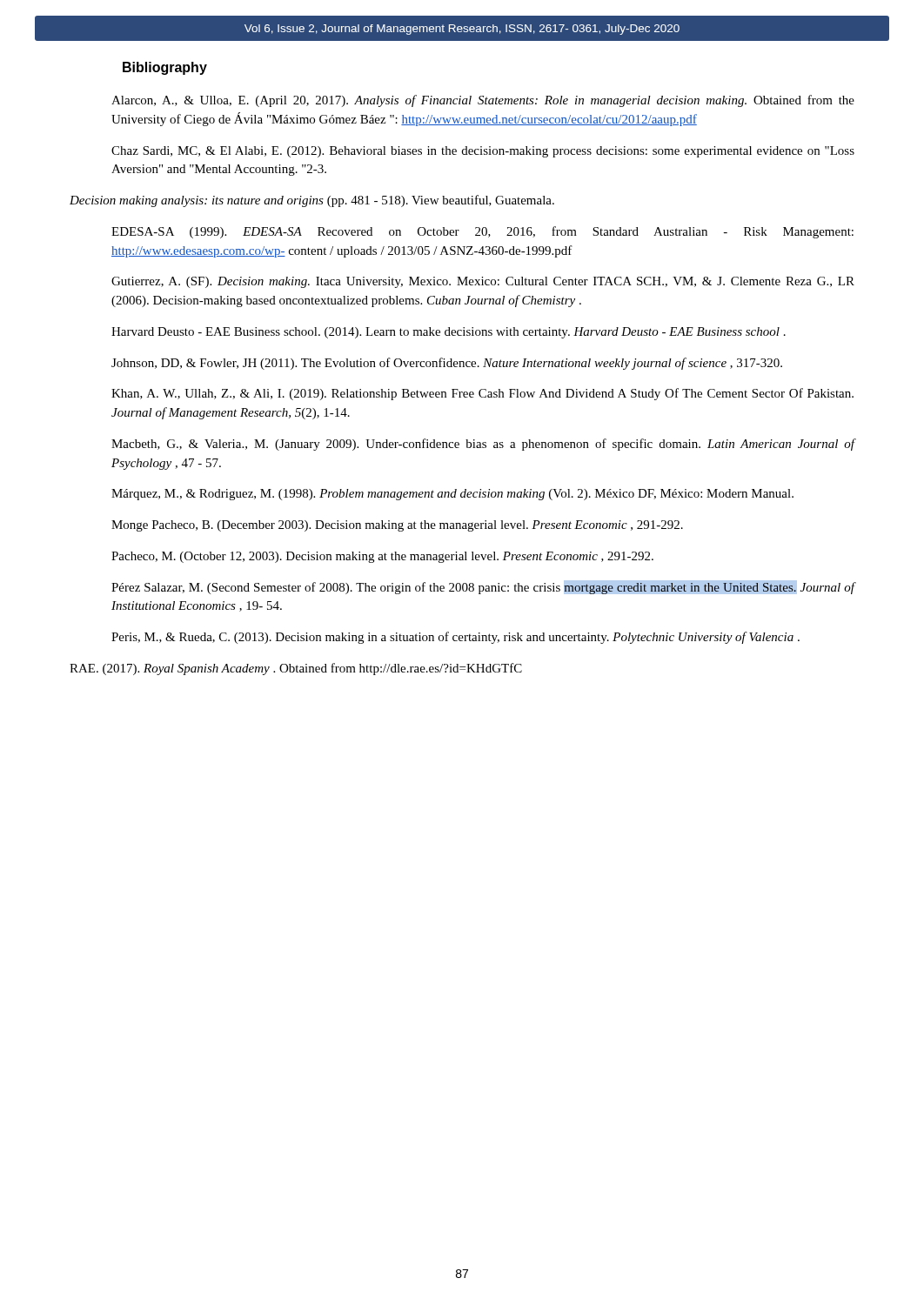Find the block on this page that starts "Alarcon, A., &"
The width and height of the screenshot is (924, 1305).
point(462,110)
